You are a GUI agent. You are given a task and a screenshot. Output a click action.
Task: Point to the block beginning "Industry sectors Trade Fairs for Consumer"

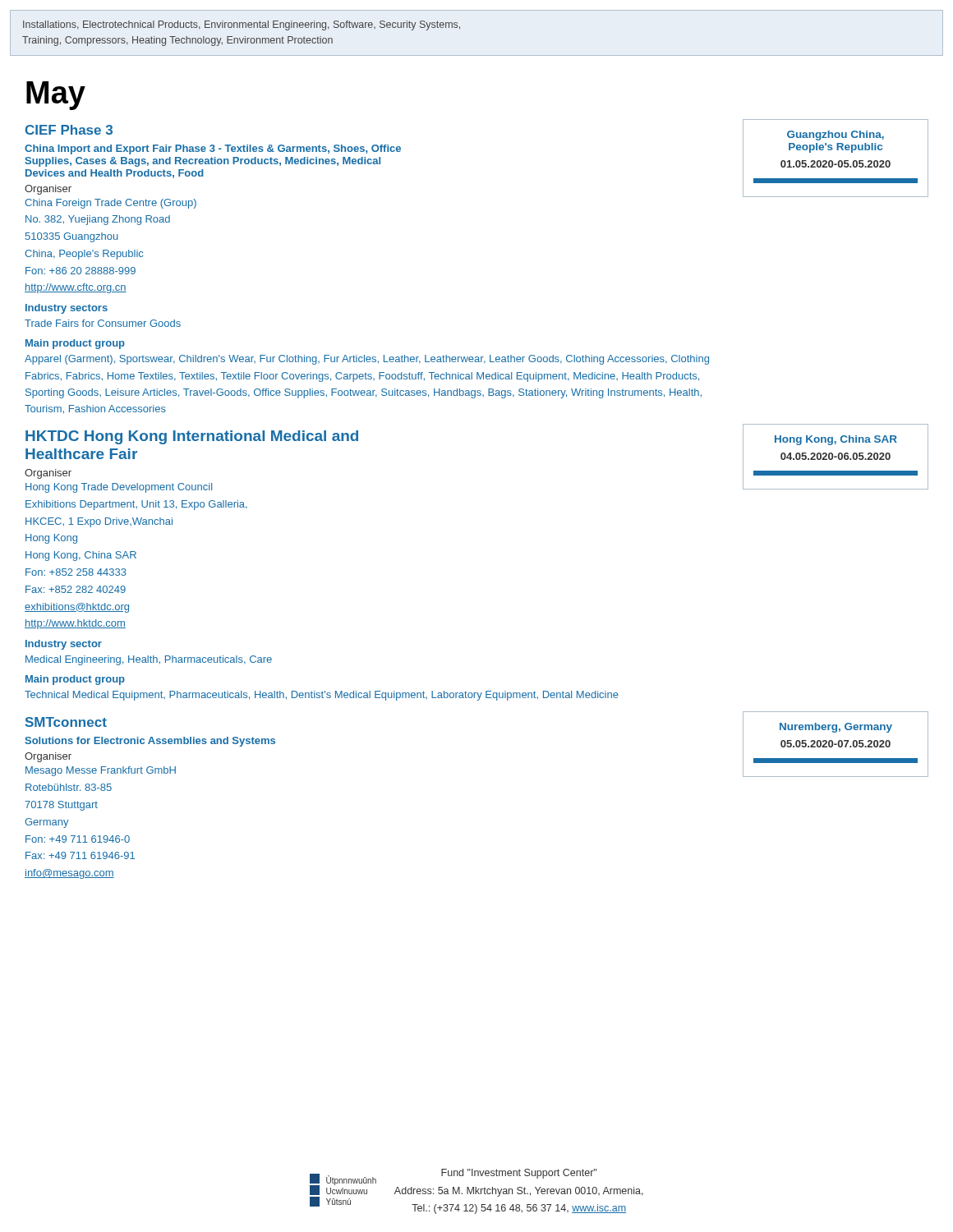pos(67,309)
